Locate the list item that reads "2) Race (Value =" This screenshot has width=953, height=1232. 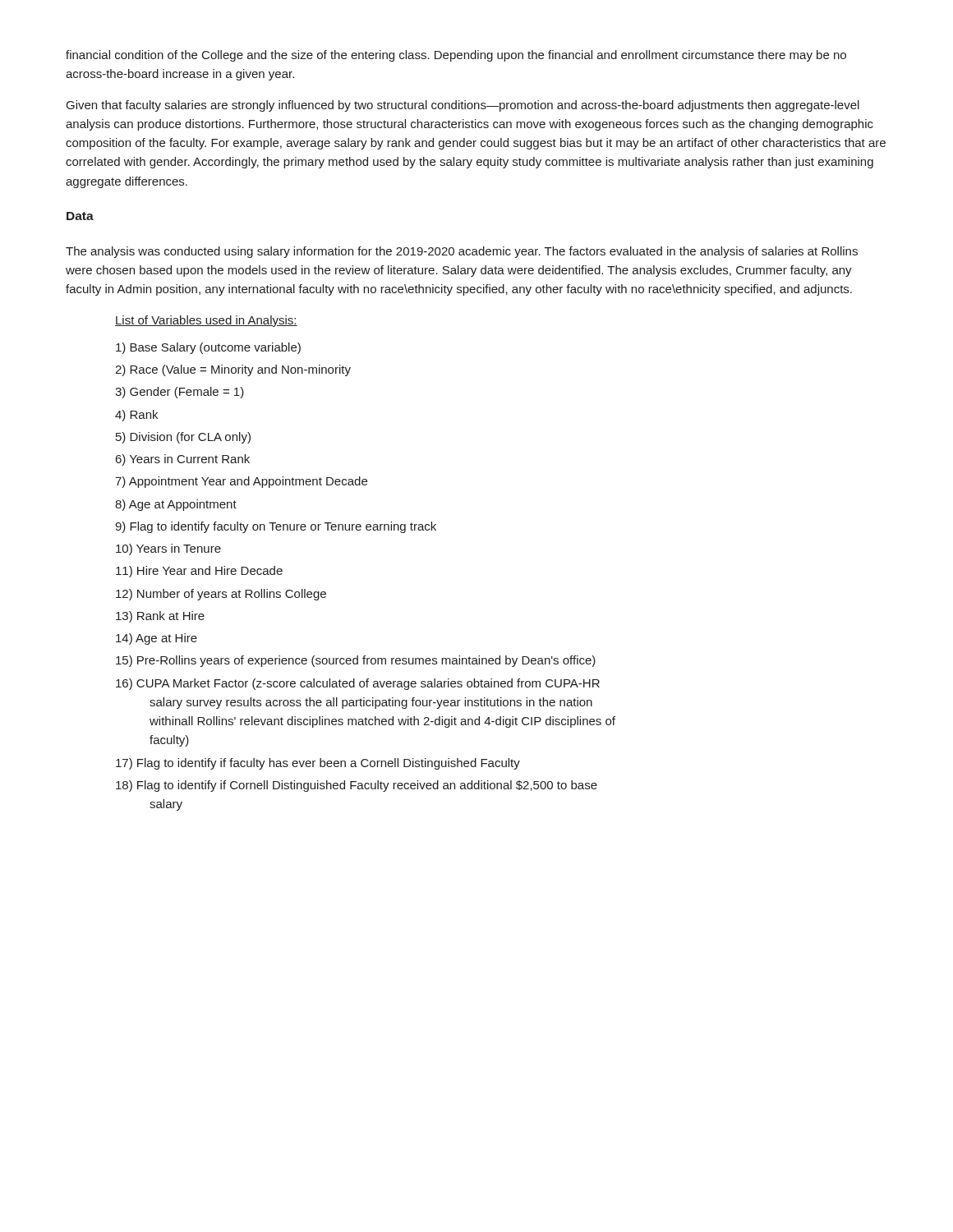click(233, 369)
